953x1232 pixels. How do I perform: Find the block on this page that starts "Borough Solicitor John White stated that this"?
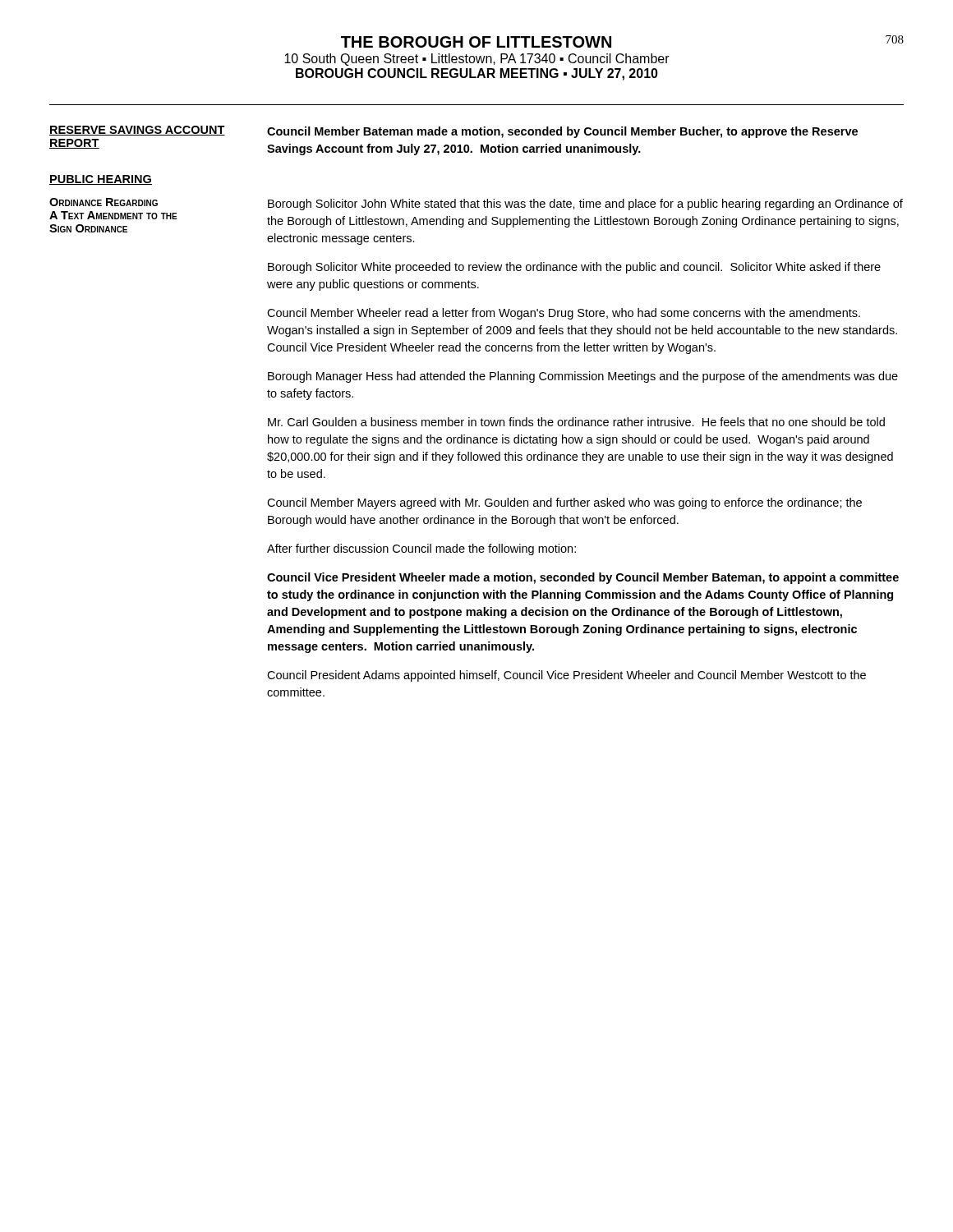point(585,221)
